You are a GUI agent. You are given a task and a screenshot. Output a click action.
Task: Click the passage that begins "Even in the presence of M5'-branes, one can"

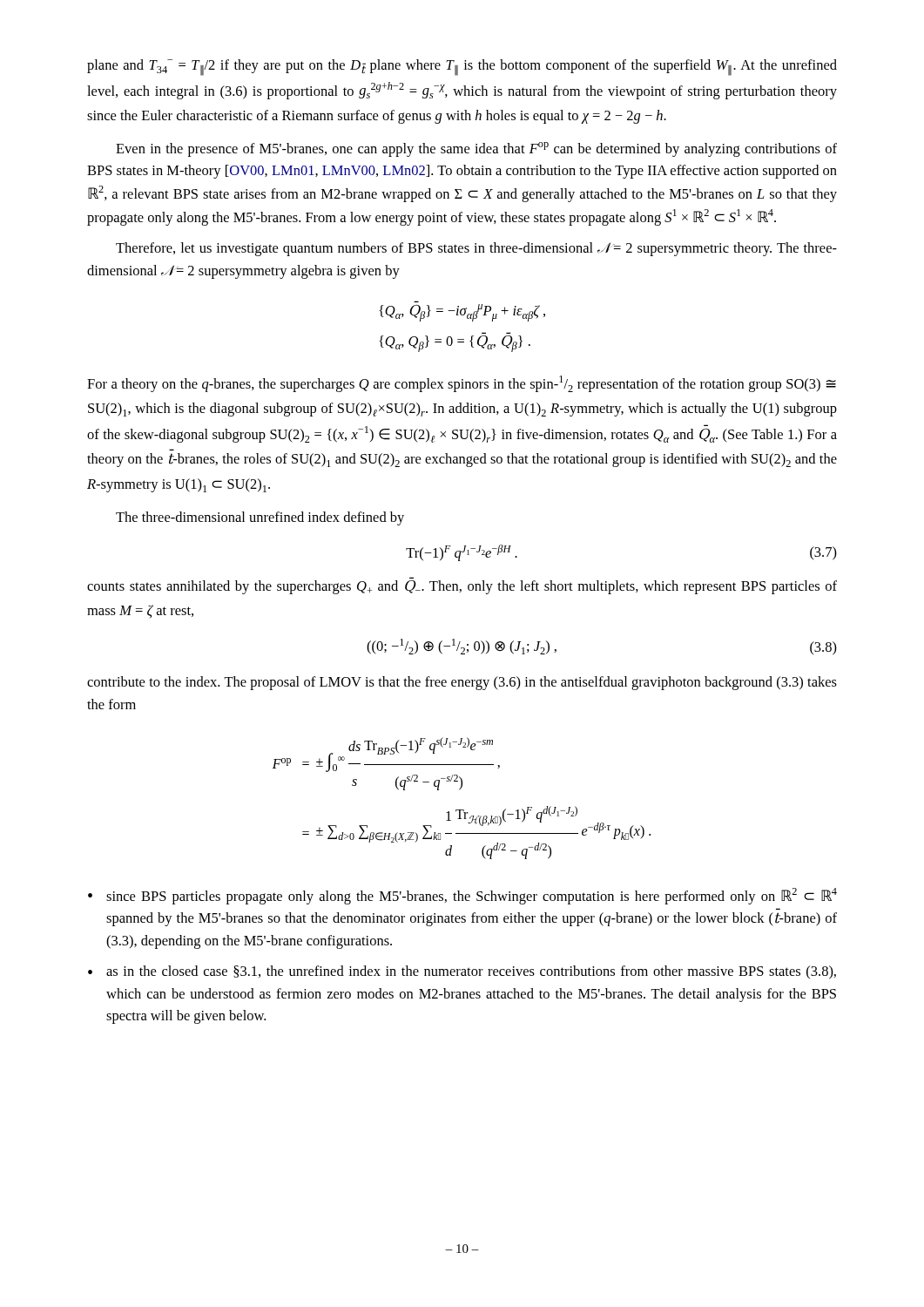462,182
